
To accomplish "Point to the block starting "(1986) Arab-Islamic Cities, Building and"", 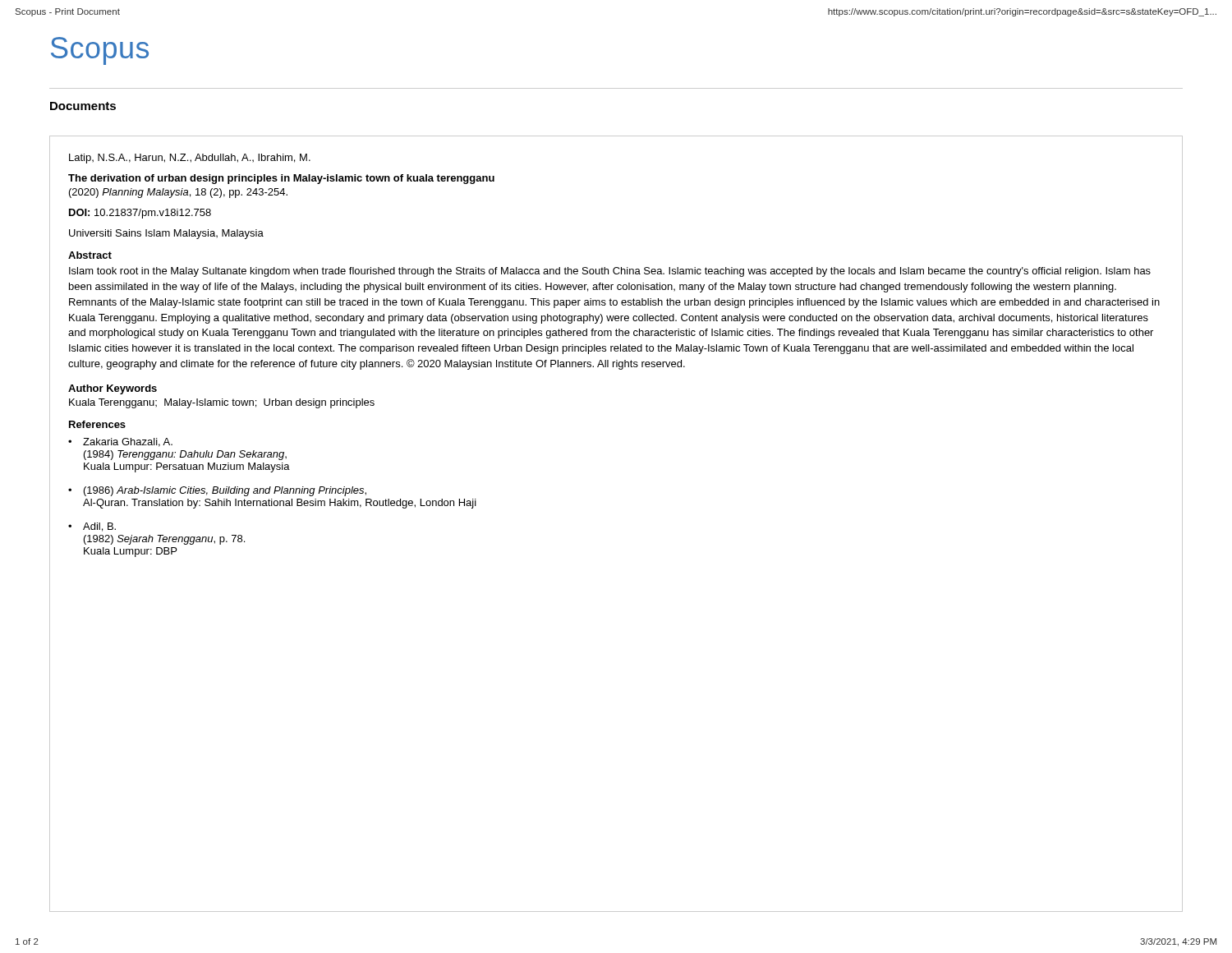I will 280,496.
